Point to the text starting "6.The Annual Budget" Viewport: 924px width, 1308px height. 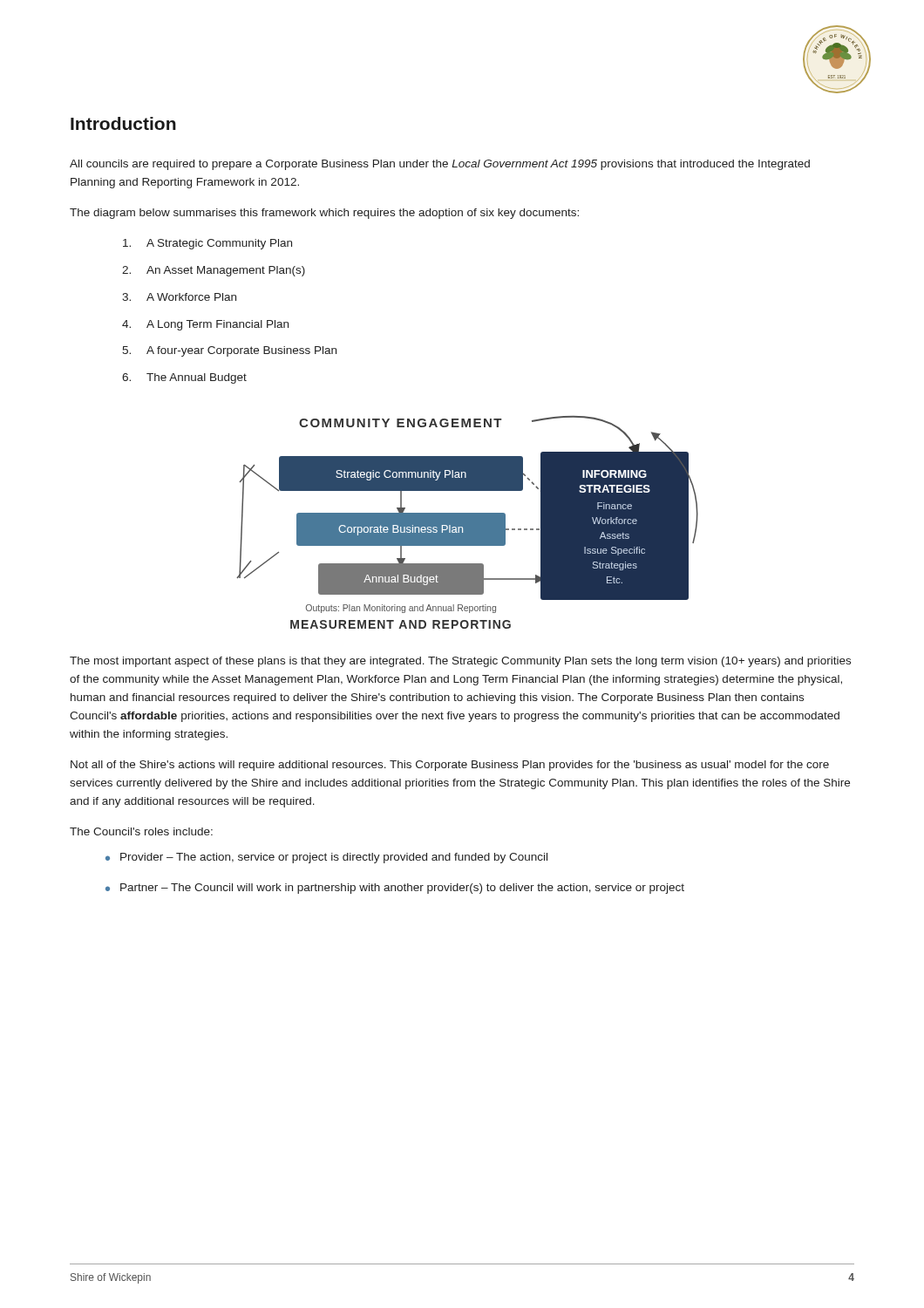(184, 378)
